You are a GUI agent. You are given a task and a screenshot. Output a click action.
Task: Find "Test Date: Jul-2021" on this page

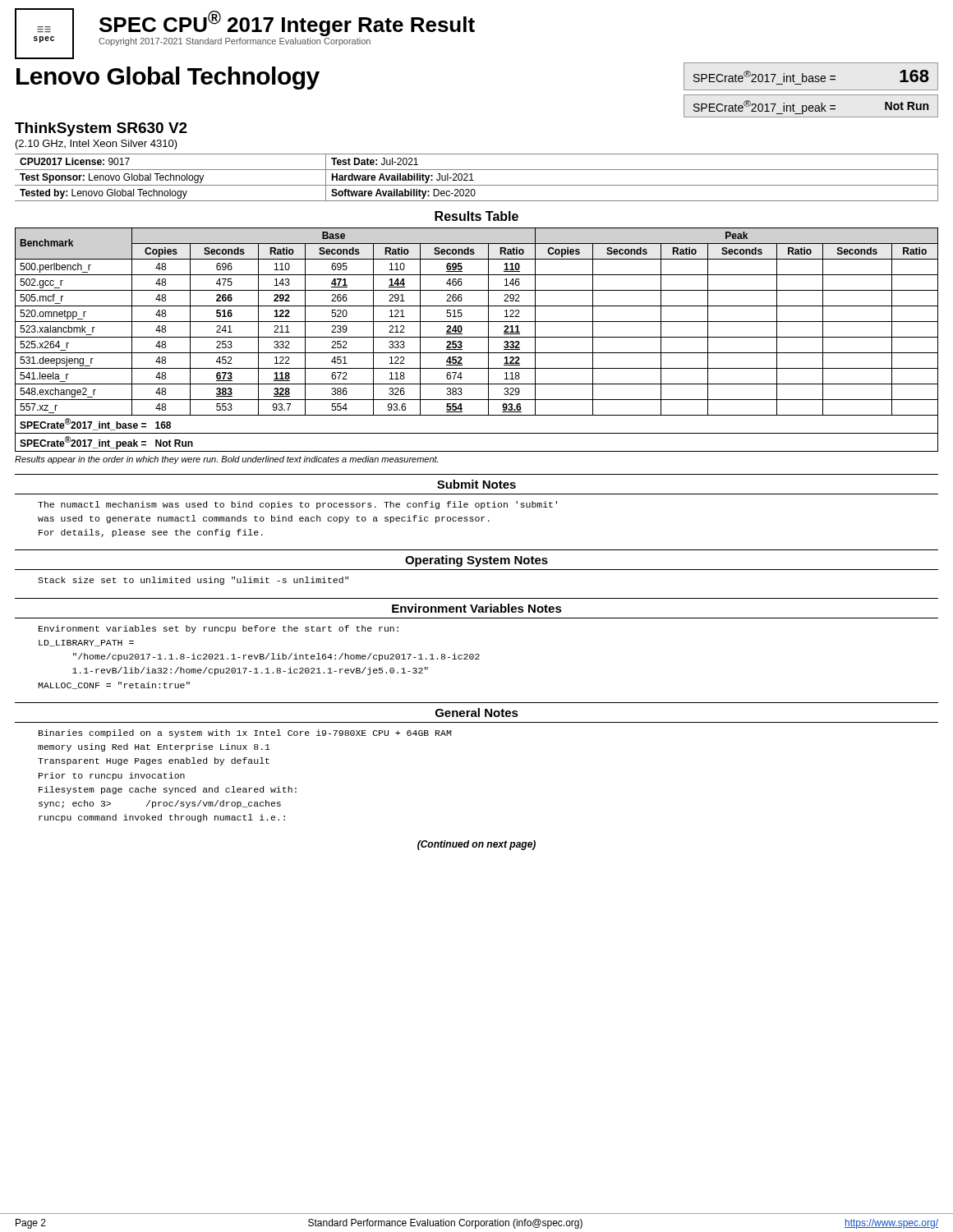tap(375, 162)
